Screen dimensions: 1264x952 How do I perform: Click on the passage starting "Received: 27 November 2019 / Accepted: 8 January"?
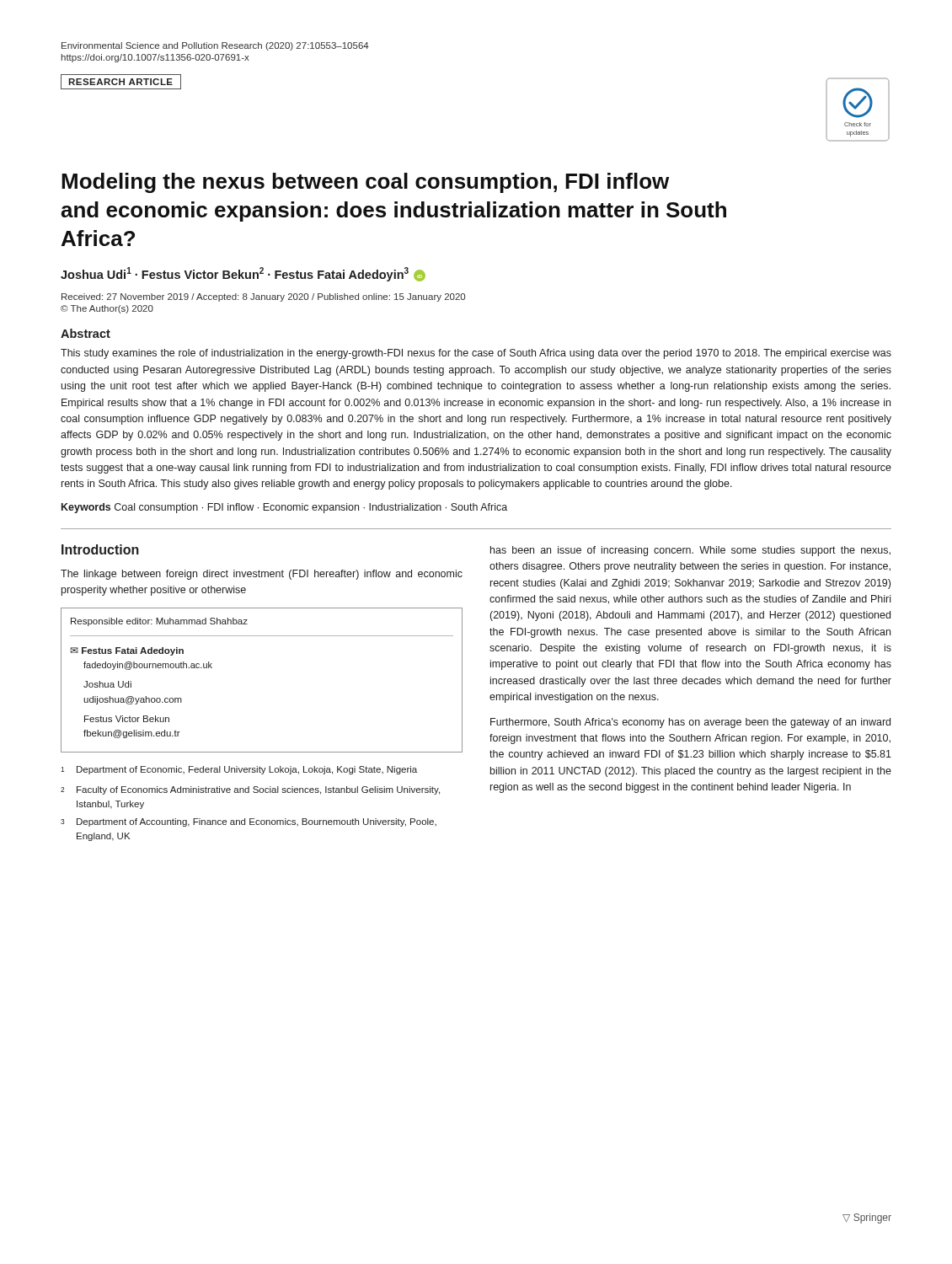[x=263, y=297]
